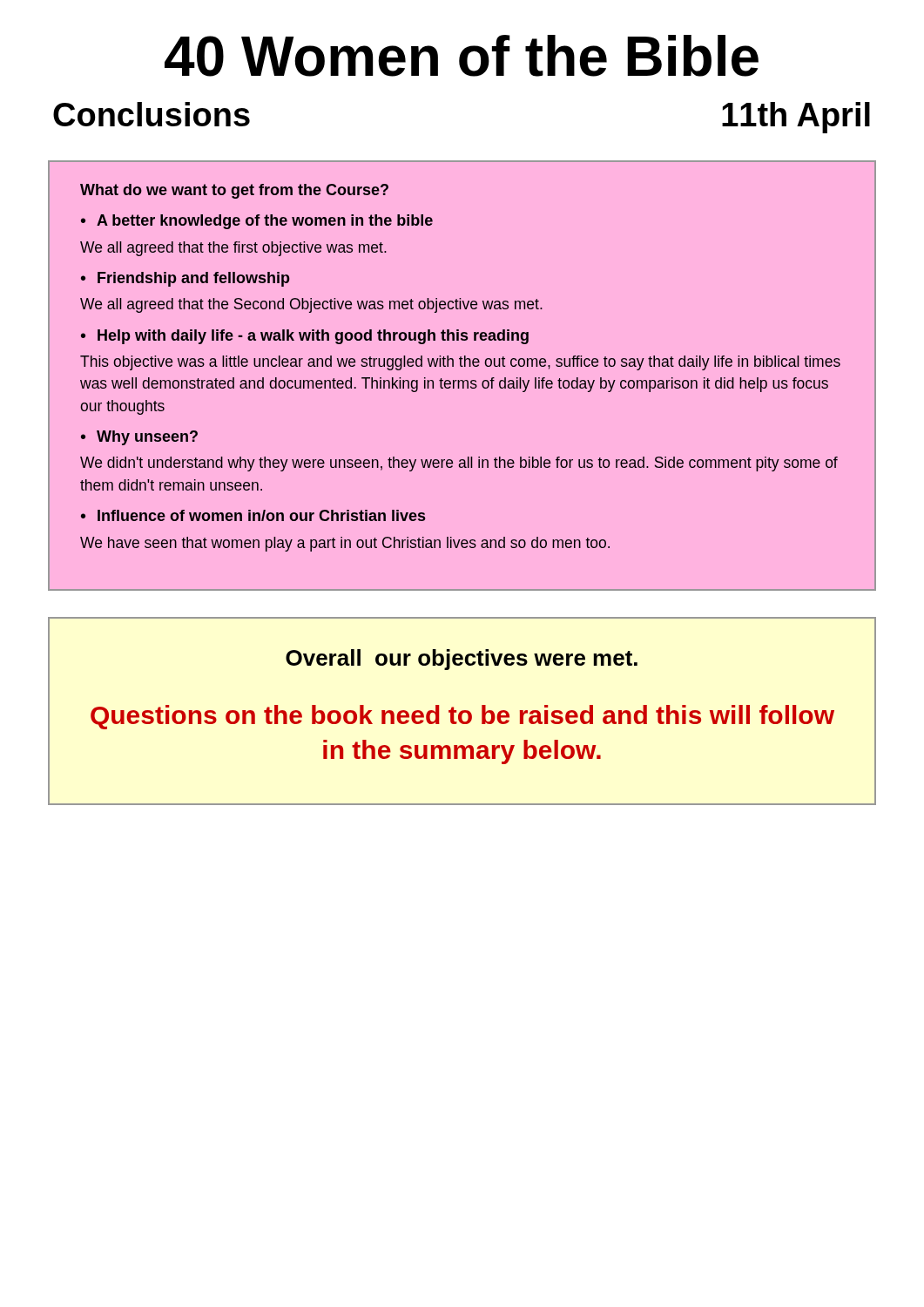Viewport: 924px width, 1307px height.
Task: Find the list item that says "• A better knowledge of the women"
Action: coord(257,221)
